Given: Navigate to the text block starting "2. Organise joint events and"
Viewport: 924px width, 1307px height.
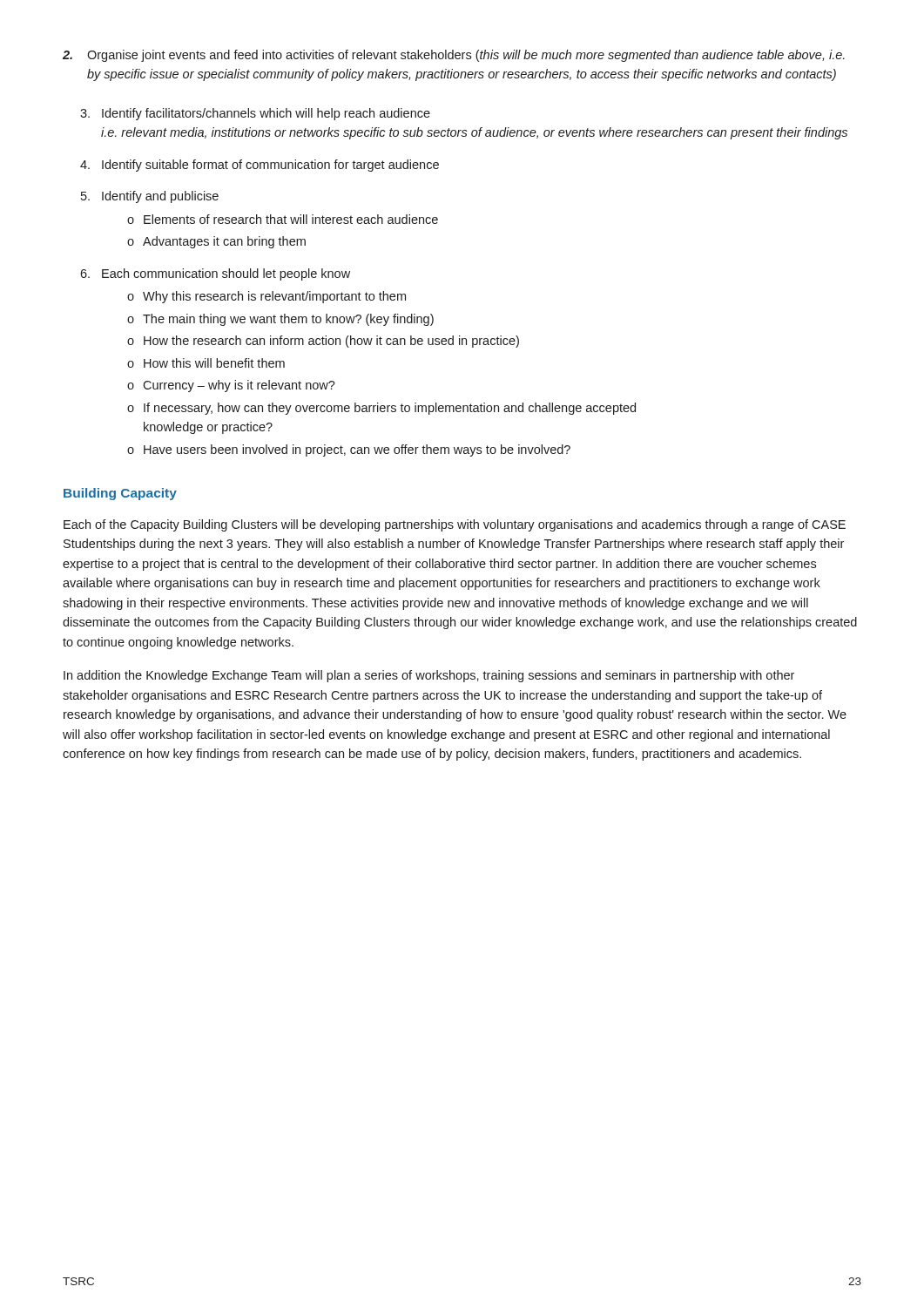Looking at the screenshot, I should 462,65.
